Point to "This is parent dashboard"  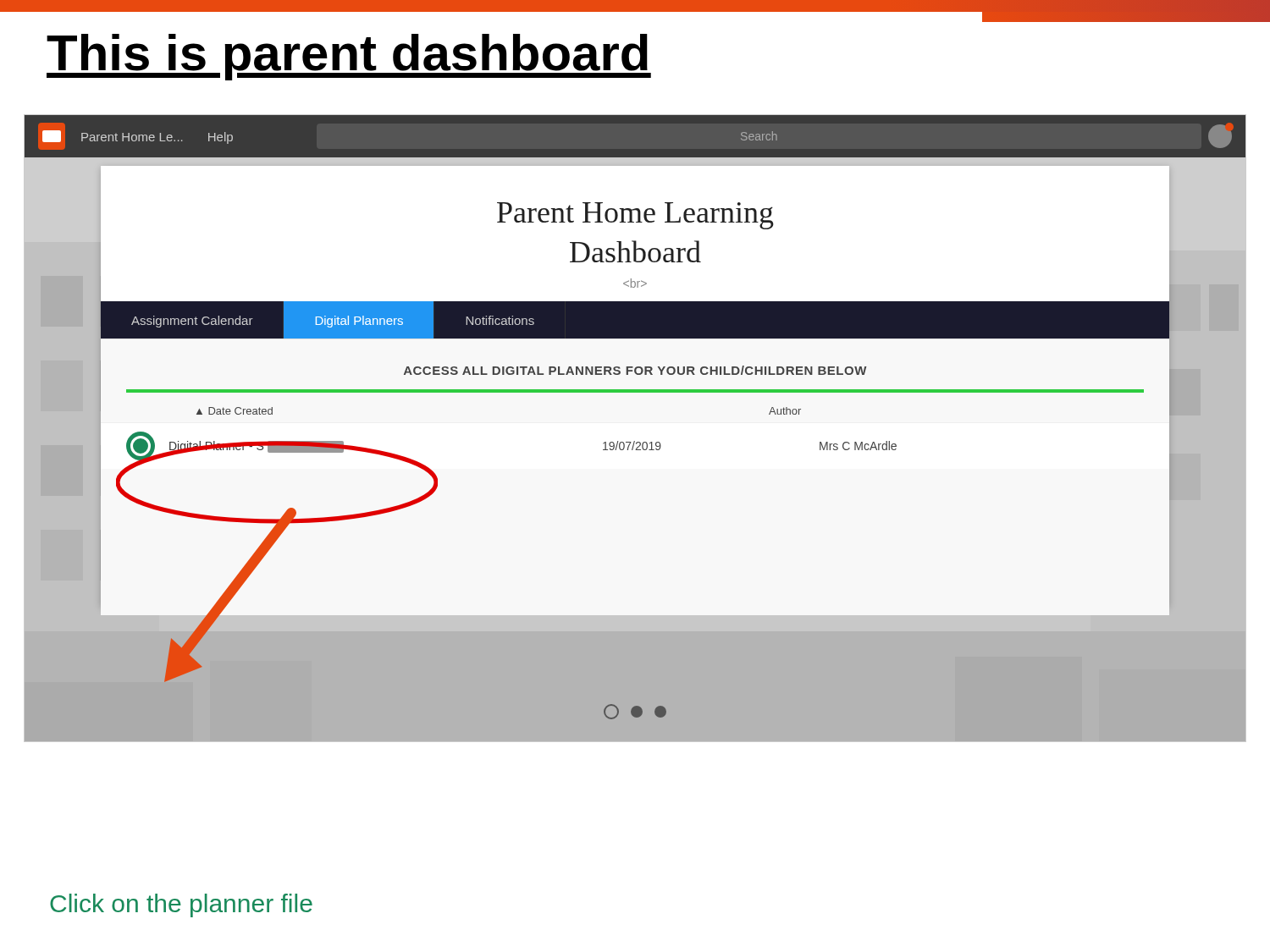349,53
